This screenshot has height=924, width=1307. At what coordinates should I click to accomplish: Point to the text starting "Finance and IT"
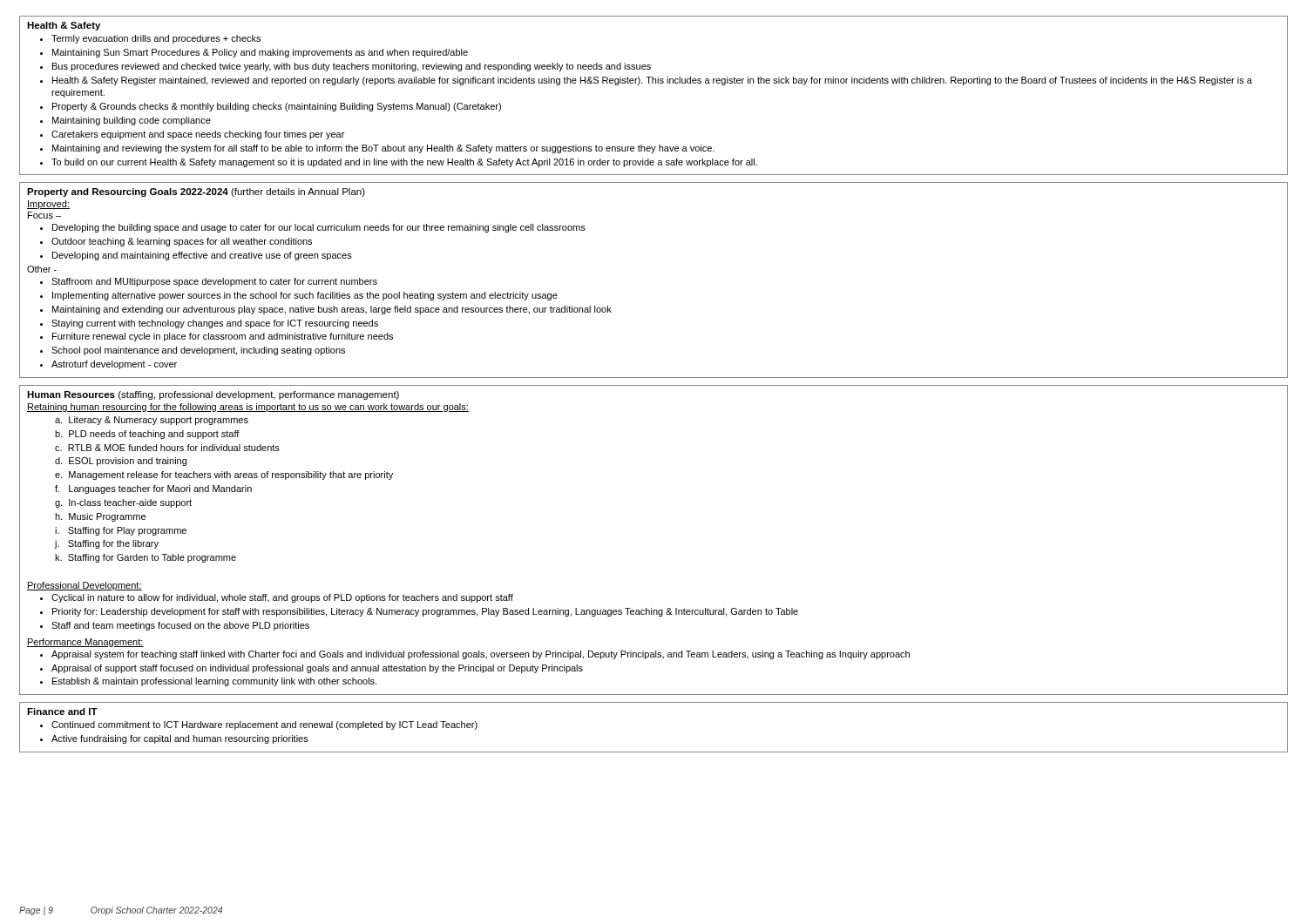62,712
